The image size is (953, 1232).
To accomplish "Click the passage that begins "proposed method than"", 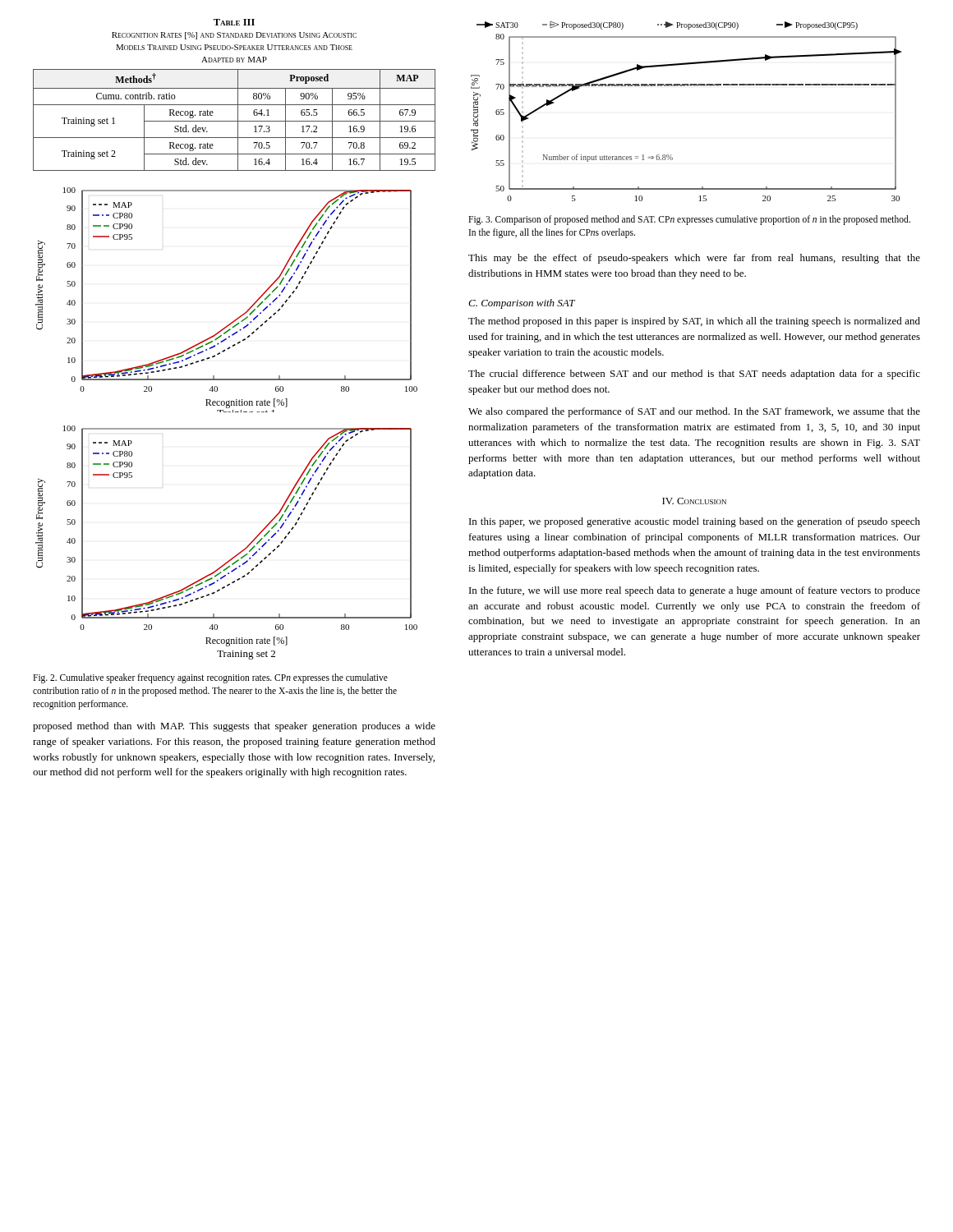I will pyautogui.click(x=234, y=749).
